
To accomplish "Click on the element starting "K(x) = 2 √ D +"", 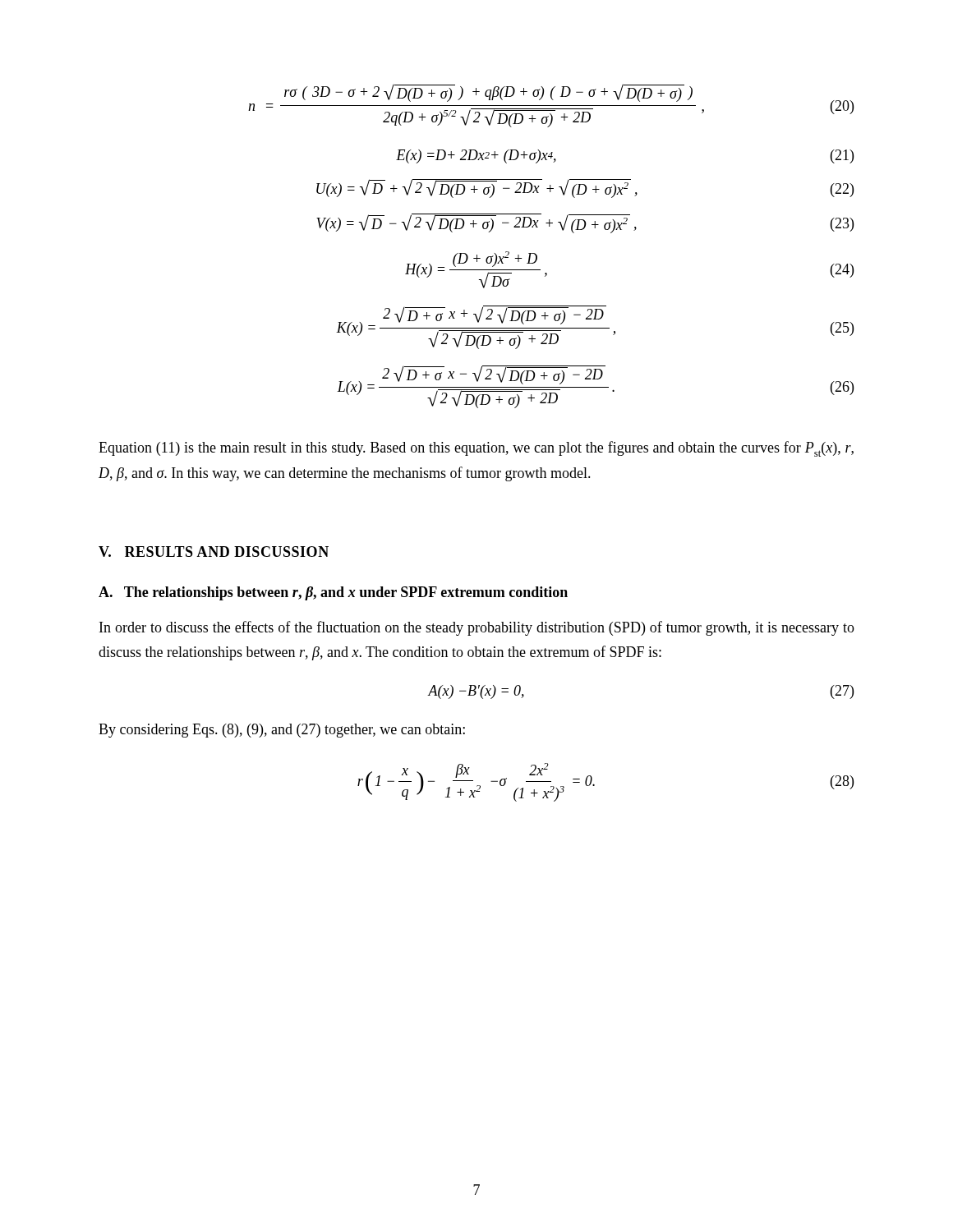I will coord(476,328).
